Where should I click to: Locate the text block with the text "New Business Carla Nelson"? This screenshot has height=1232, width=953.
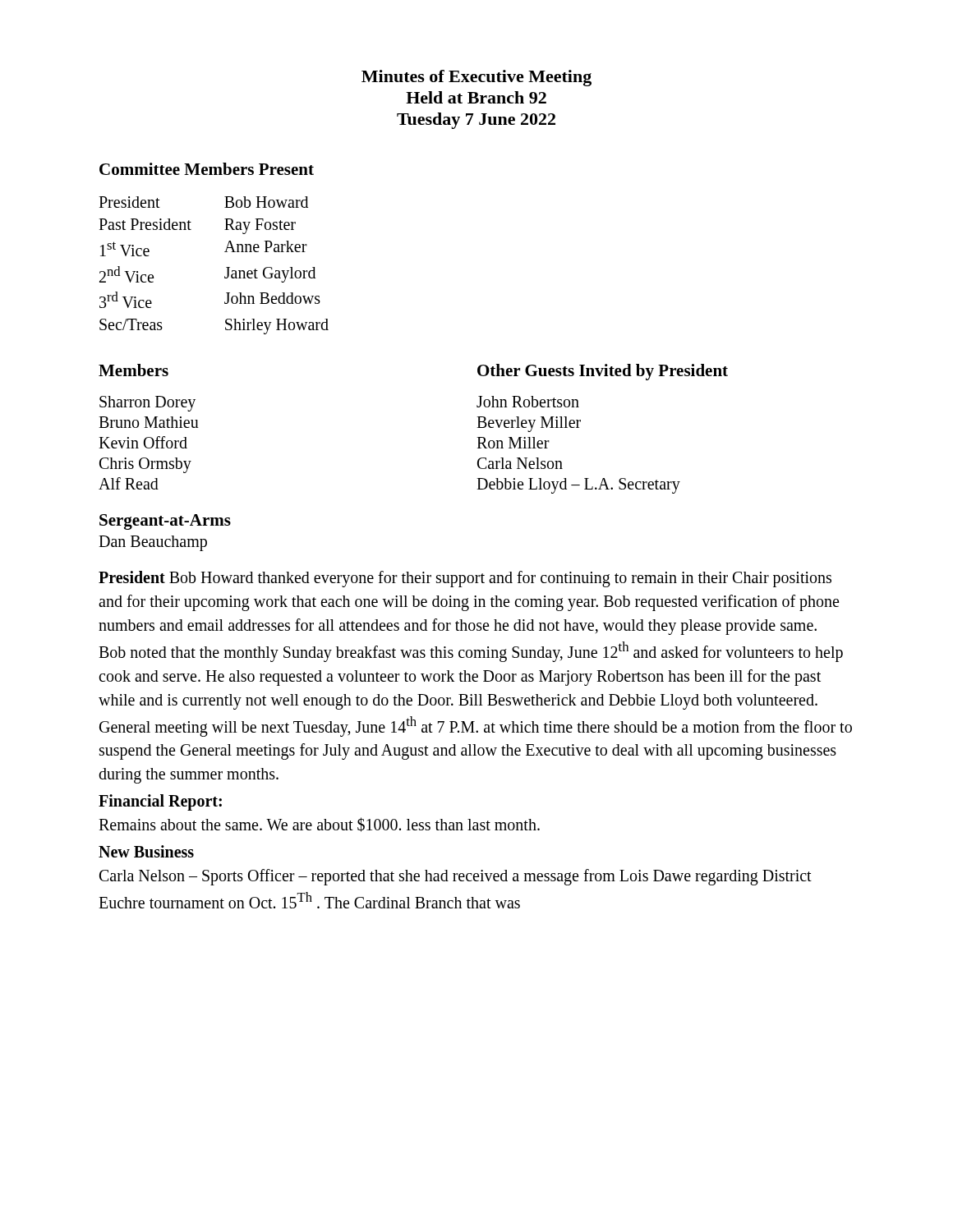click(476, 878)
